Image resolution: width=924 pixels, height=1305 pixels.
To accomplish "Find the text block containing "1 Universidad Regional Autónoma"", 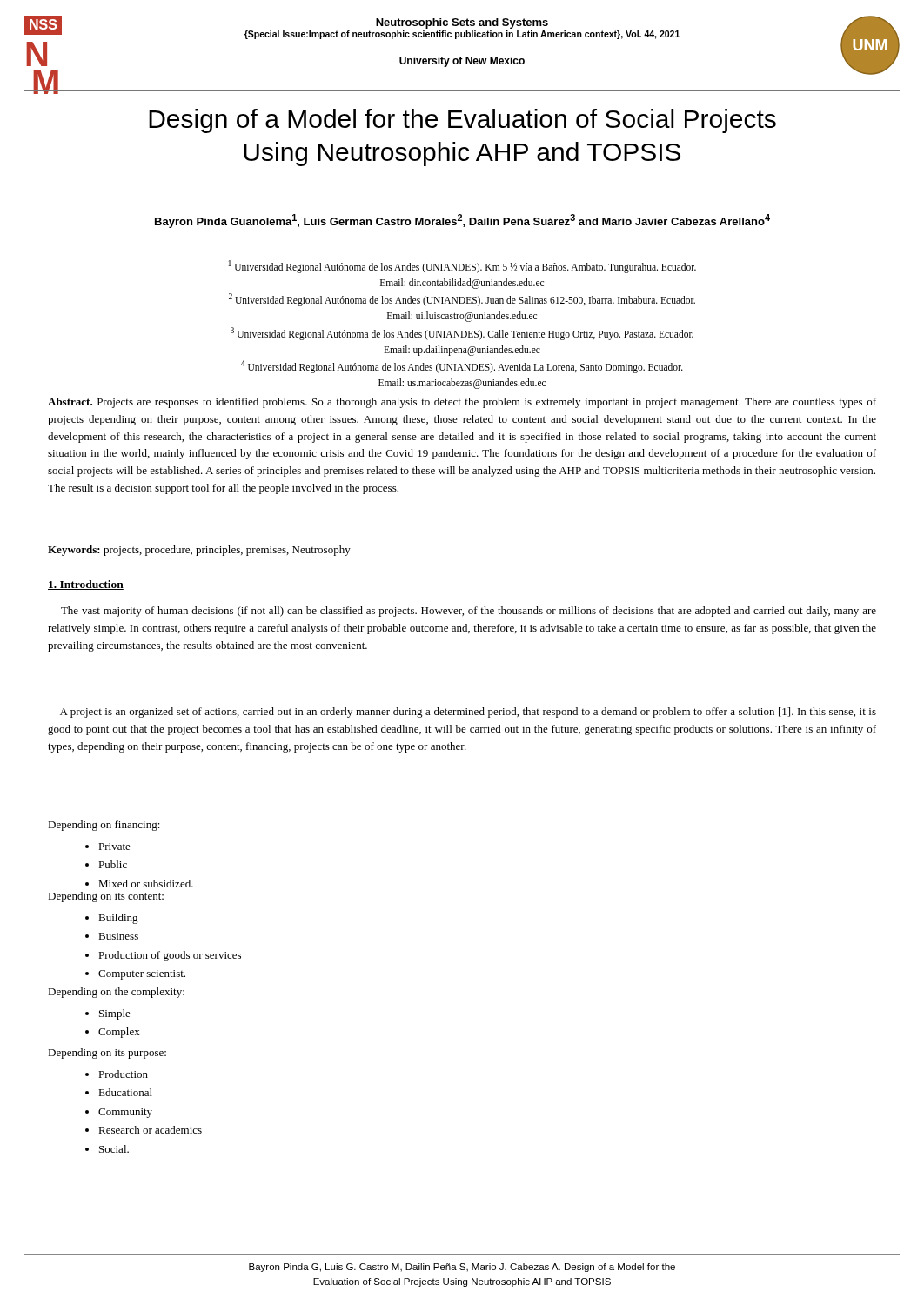I will tap(462, 323).
